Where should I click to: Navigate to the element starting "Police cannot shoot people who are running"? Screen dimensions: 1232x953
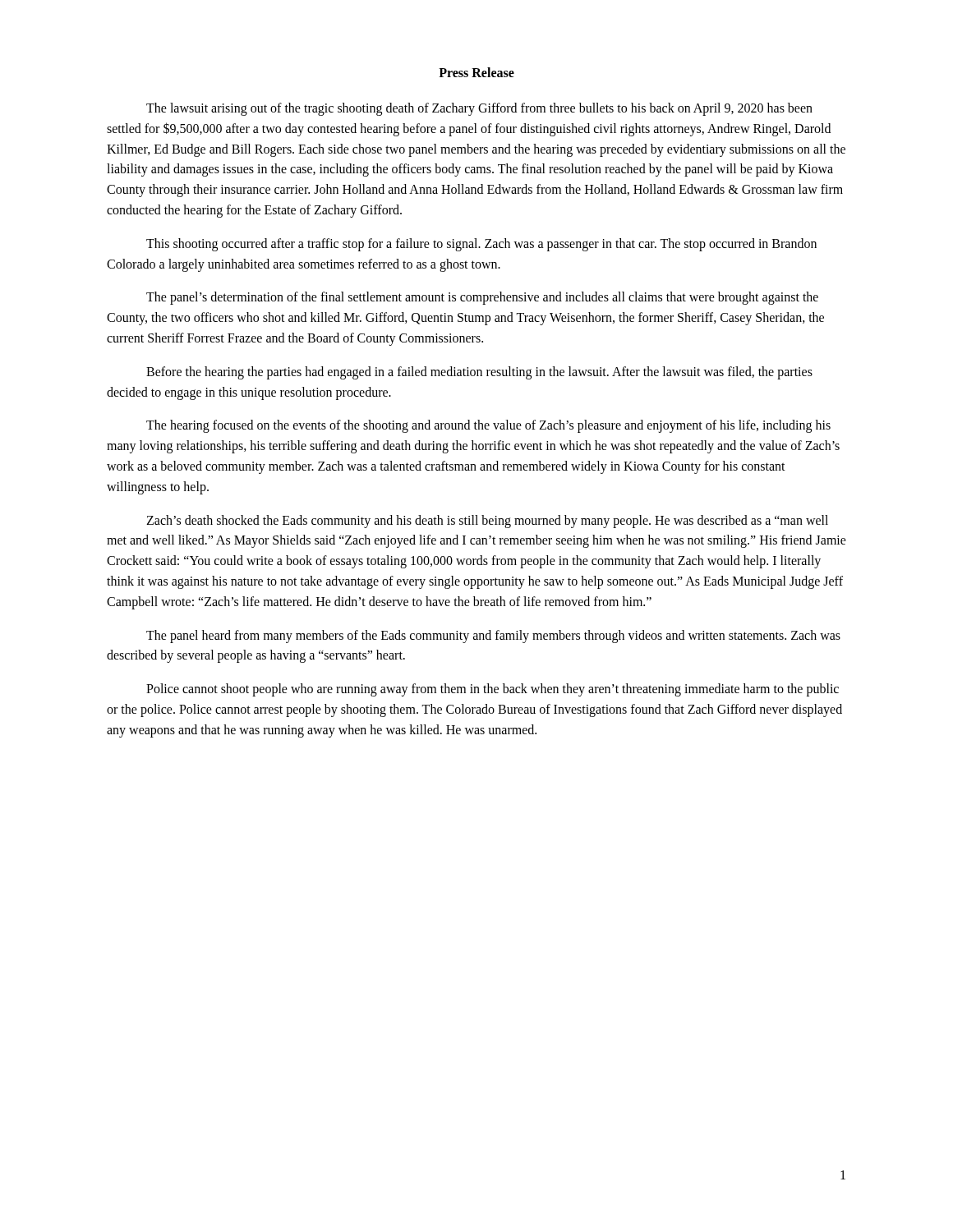pyautogui.click(x=476, y=710)
